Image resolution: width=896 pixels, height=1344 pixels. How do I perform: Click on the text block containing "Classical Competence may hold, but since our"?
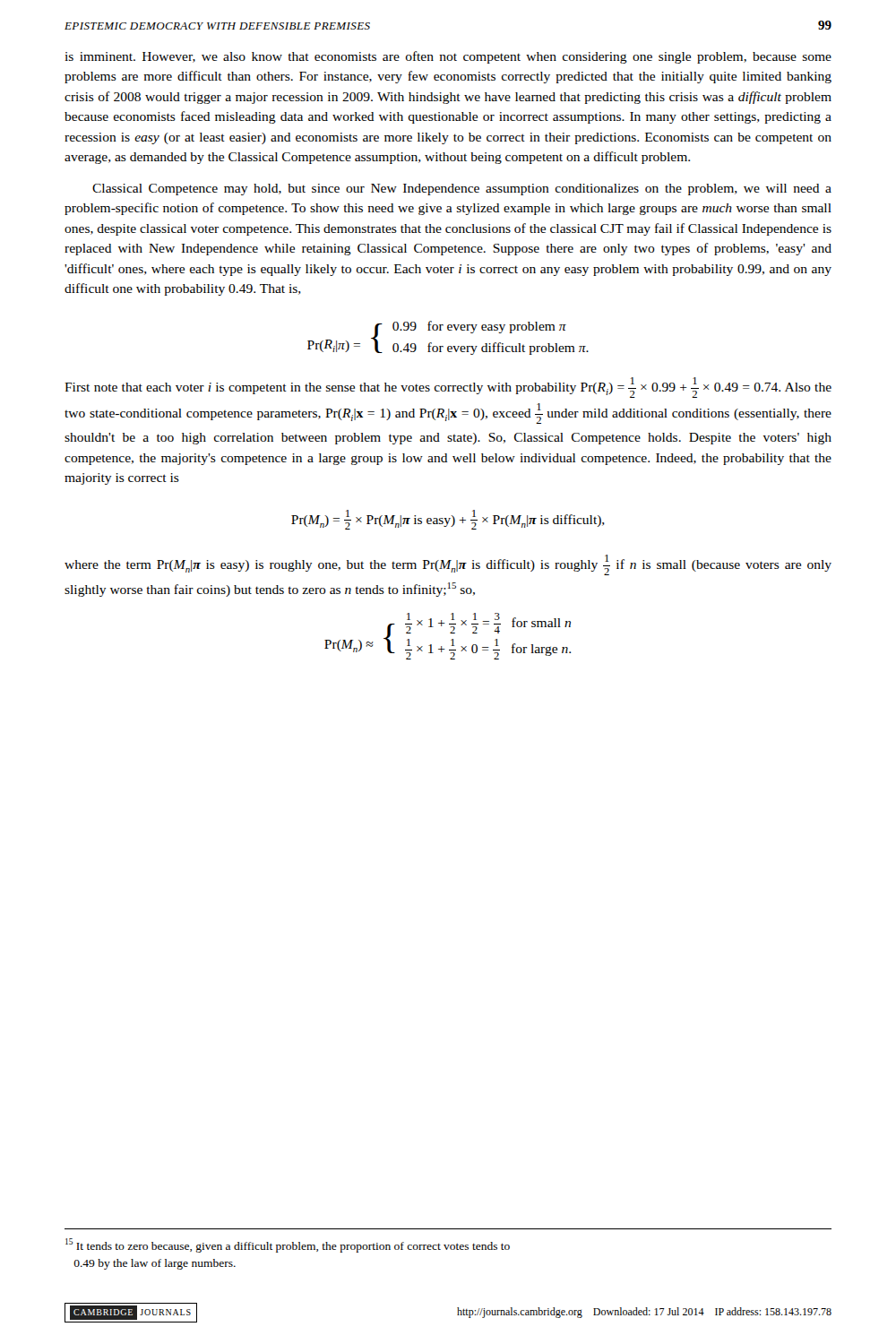[x=448, y=238]
